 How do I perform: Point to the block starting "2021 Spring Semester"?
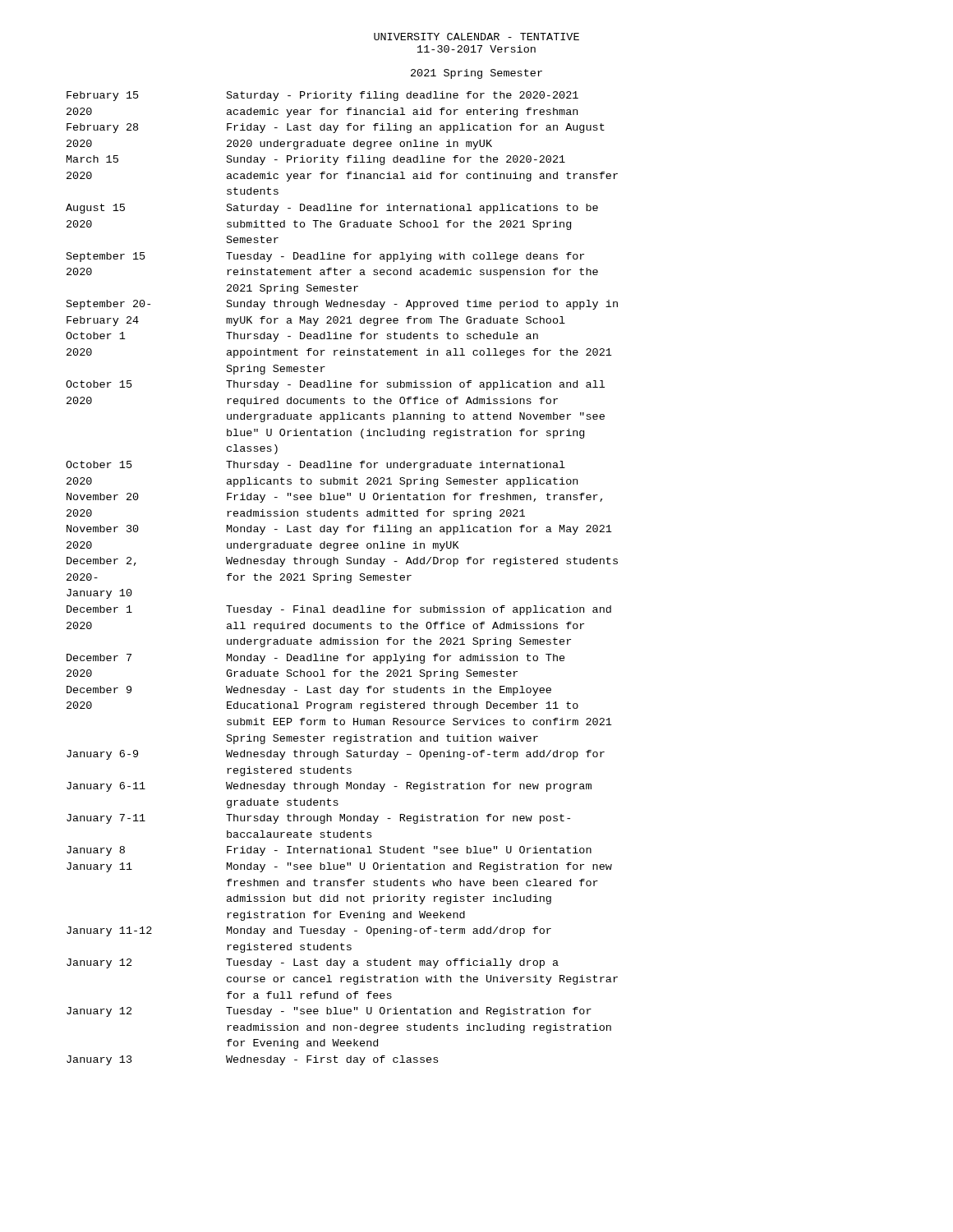click(x=476, y=74)
